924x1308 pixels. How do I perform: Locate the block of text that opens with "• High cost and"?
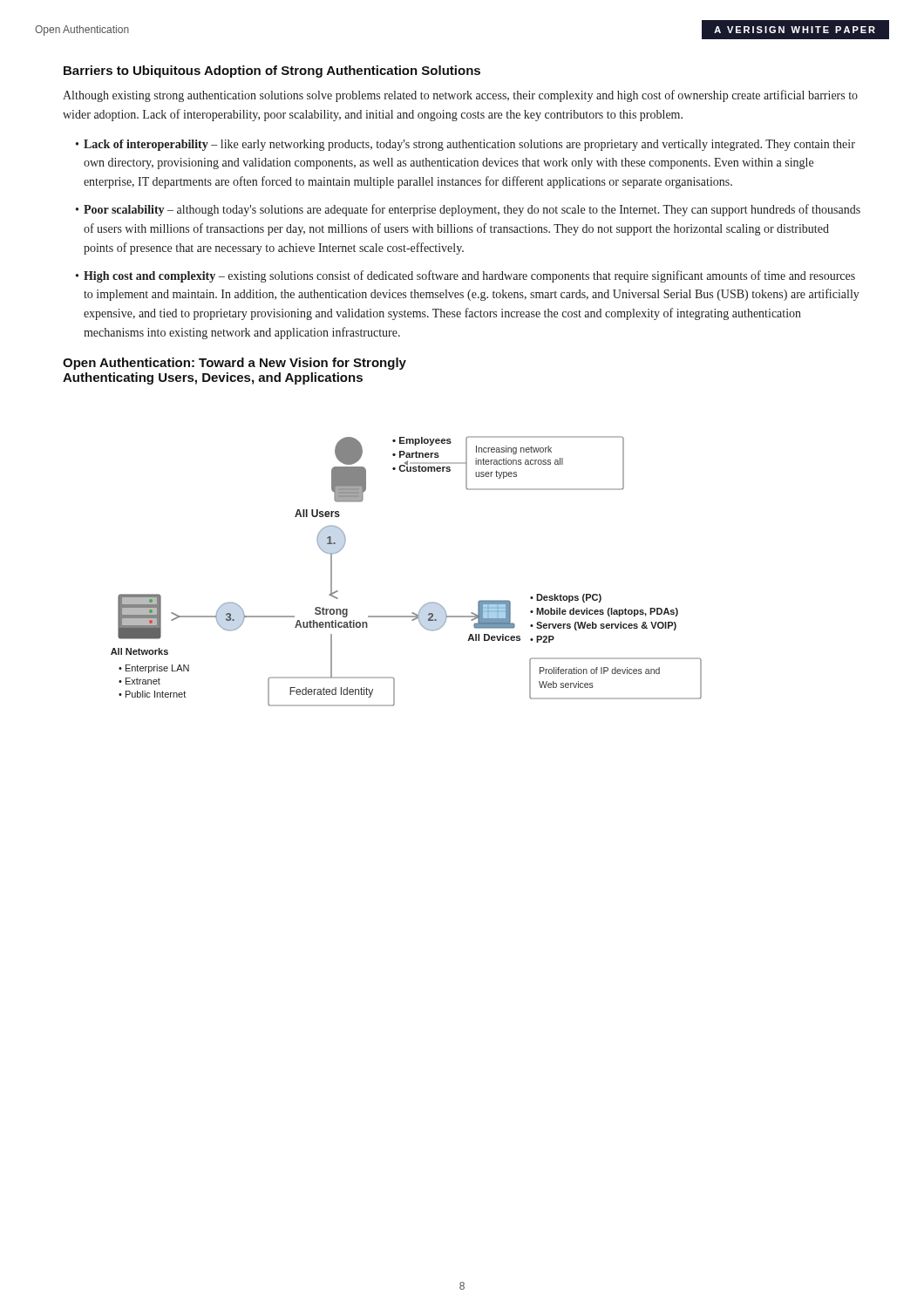(x=468, y=305)
